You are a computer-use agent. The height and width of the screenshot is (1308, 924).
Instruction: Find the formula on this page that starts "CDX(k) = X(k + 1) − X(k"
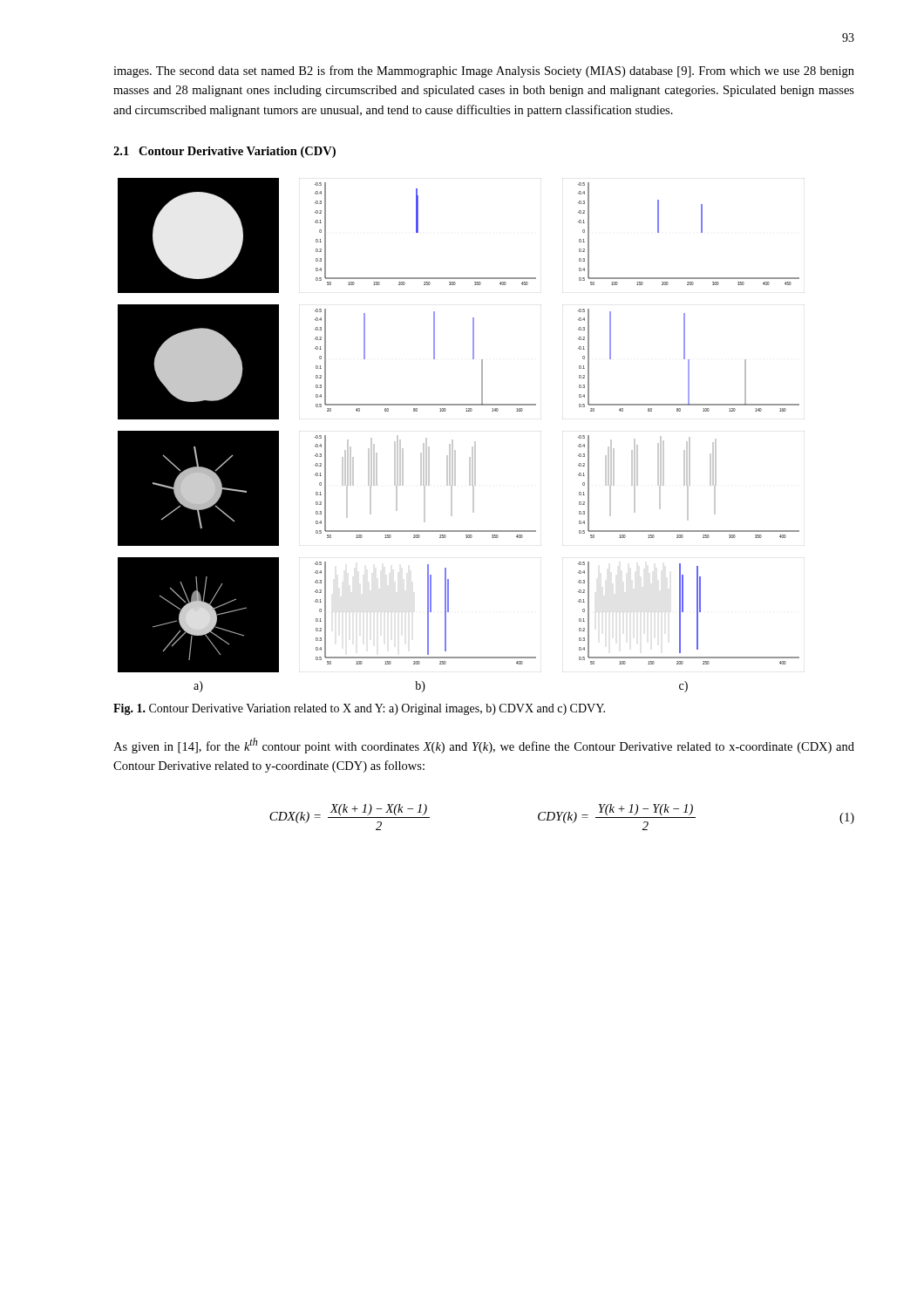click(562, 818)
